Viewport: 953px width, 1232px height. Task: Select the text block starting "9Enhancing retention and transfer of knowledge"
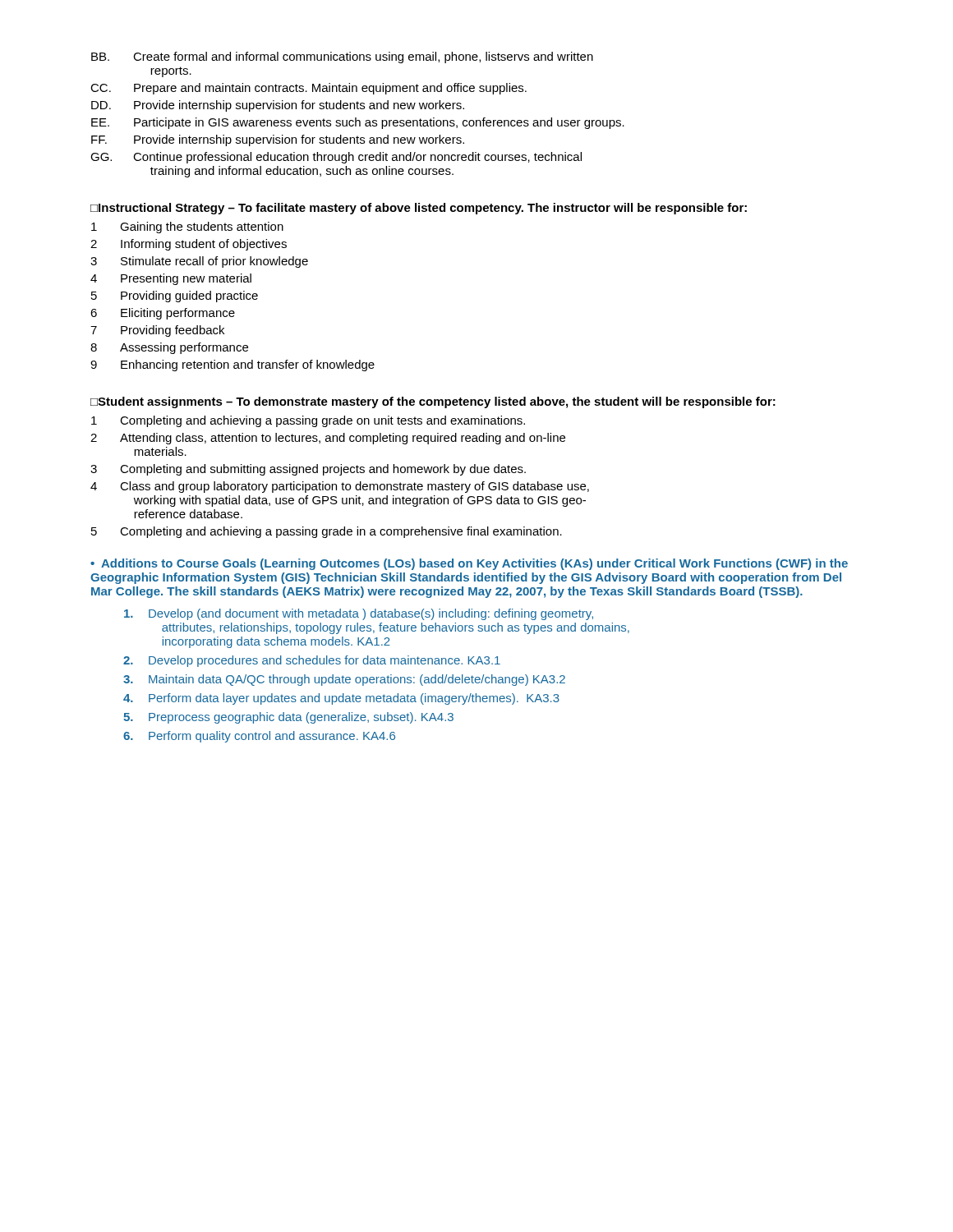[233, 364]
